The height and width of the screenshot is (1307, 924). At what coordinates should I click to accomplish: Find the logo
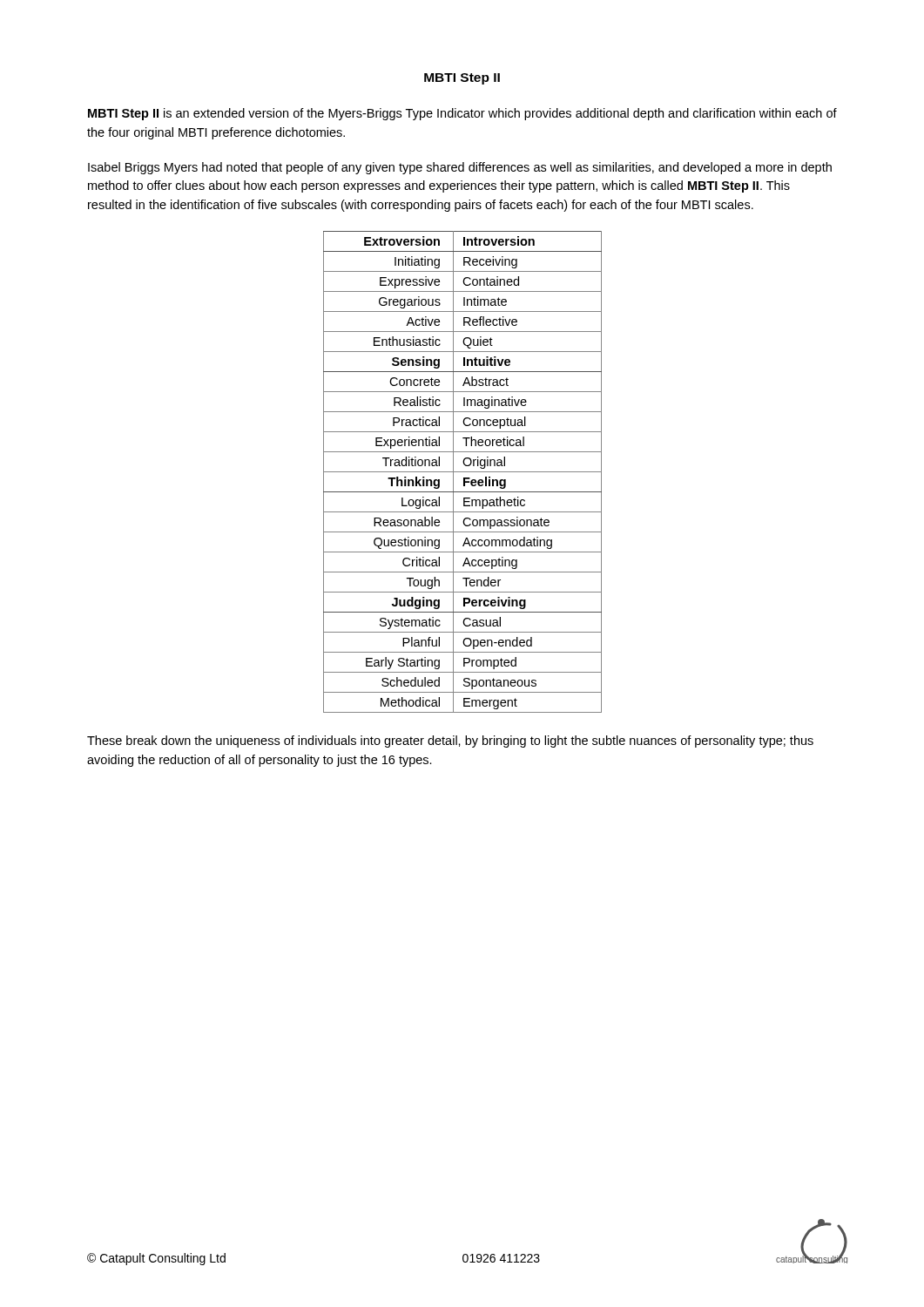coord(815,1240)
